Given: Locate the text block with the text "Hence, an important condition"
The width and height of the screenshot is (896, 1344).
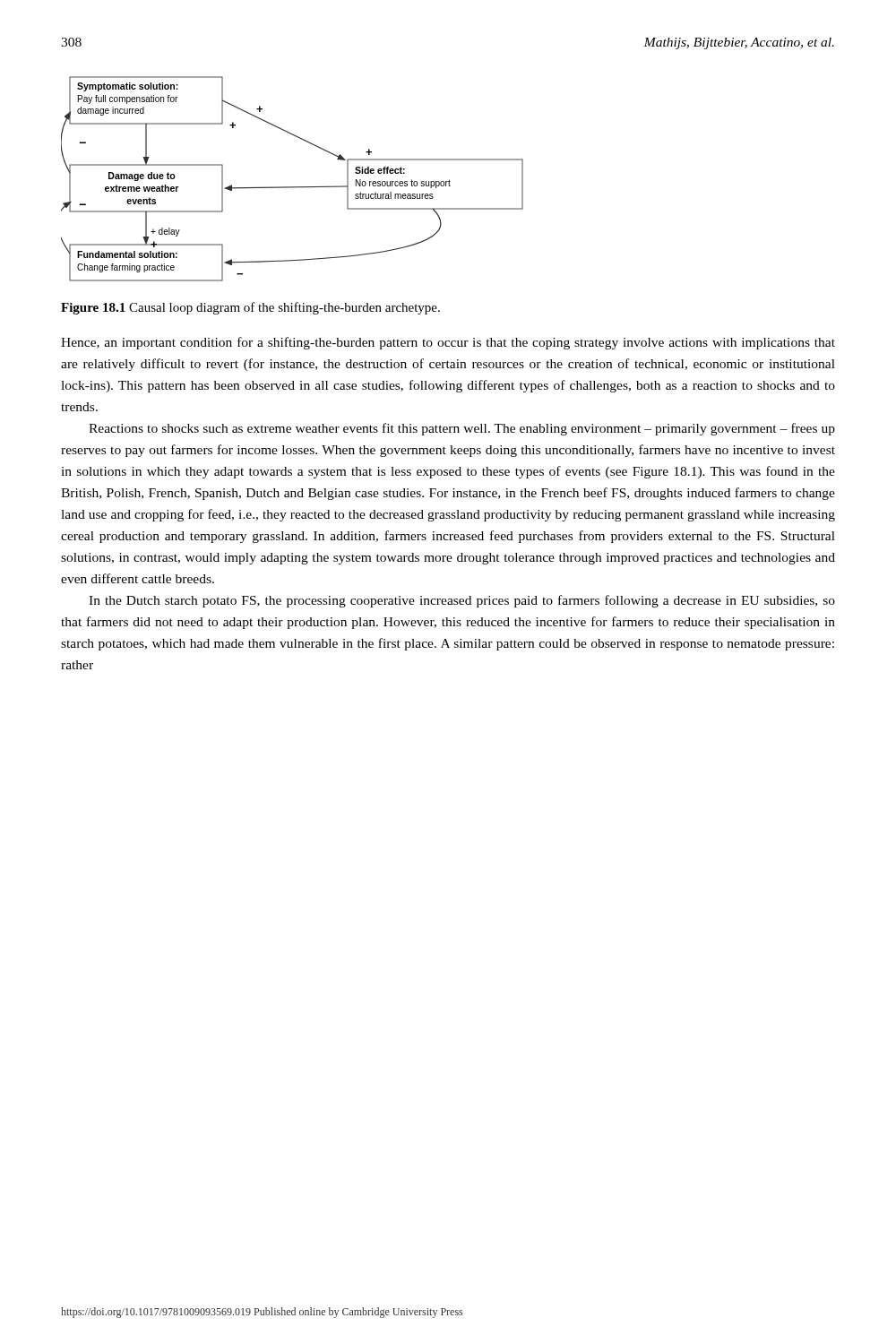Looking at the screenshot, I should tap(448, 375).
